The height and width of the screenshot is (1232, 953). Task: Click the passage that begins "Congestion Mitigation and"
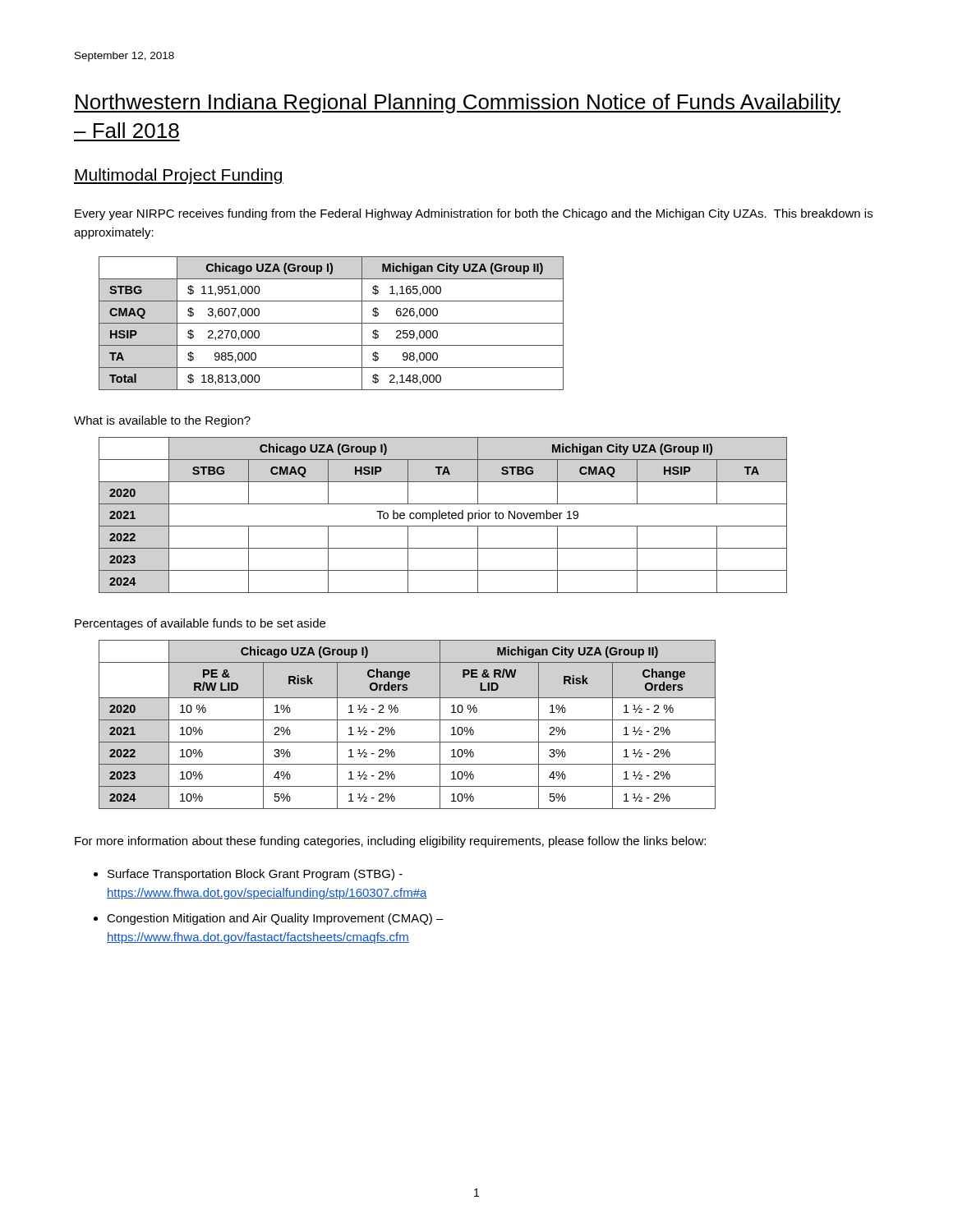pos(275,928)
